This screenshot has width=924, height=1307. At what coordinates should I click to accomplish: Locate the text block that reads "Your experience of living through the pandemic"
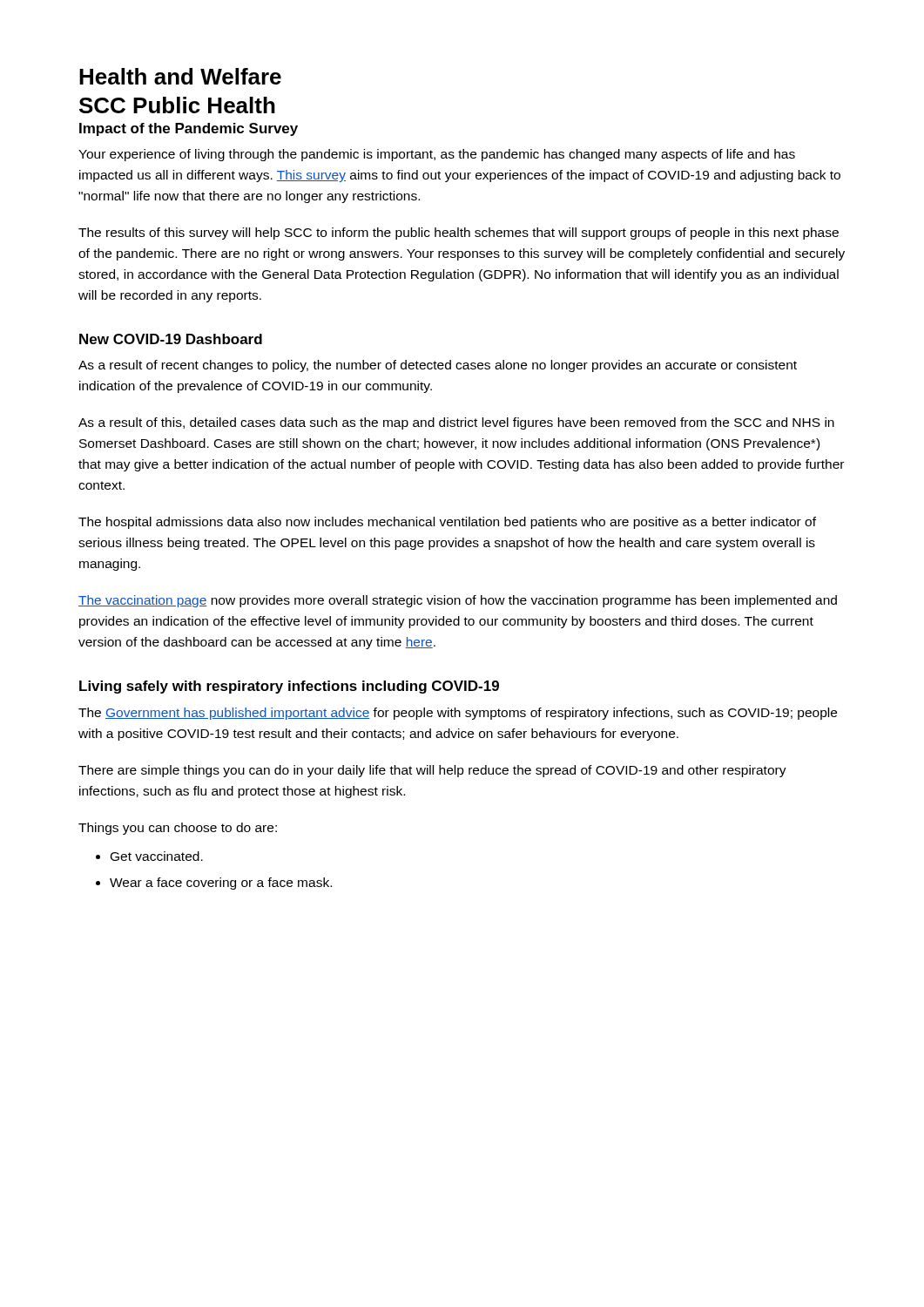click(x=460, y=175)
